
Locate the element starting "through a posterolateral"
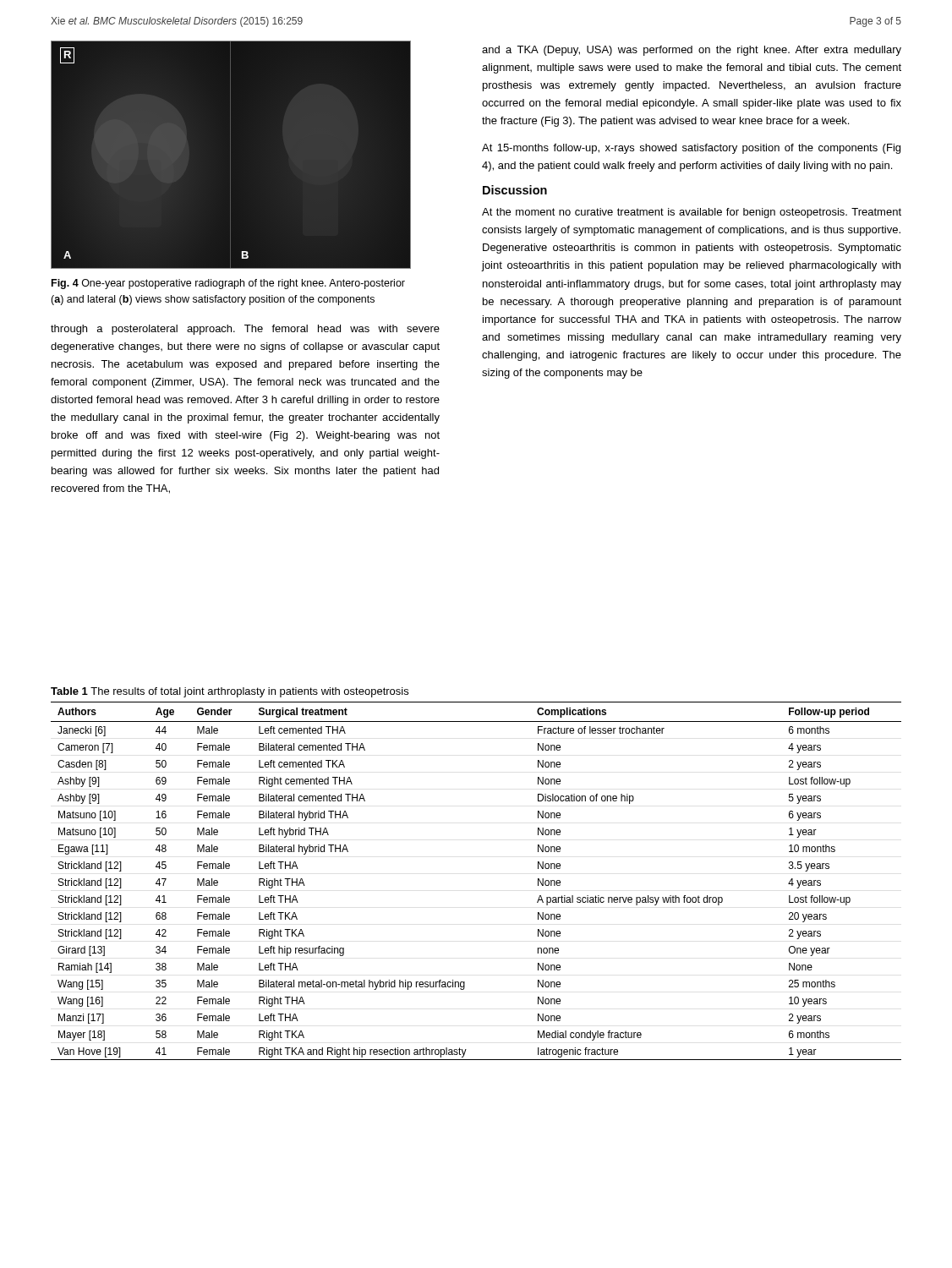[x=245, y=408]
